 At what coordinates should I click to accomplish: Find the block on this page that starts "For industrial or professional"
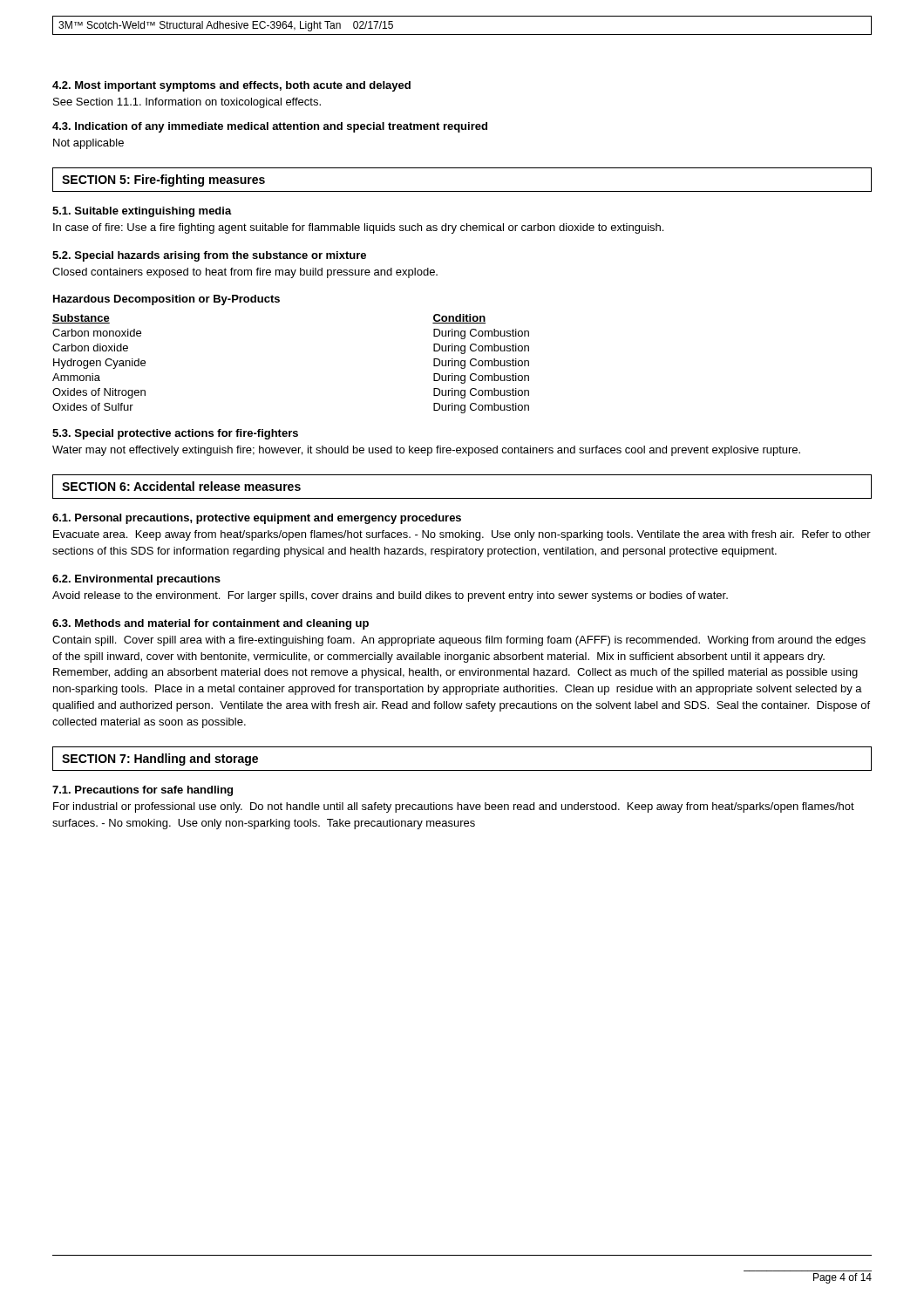(x=453, y=814)
